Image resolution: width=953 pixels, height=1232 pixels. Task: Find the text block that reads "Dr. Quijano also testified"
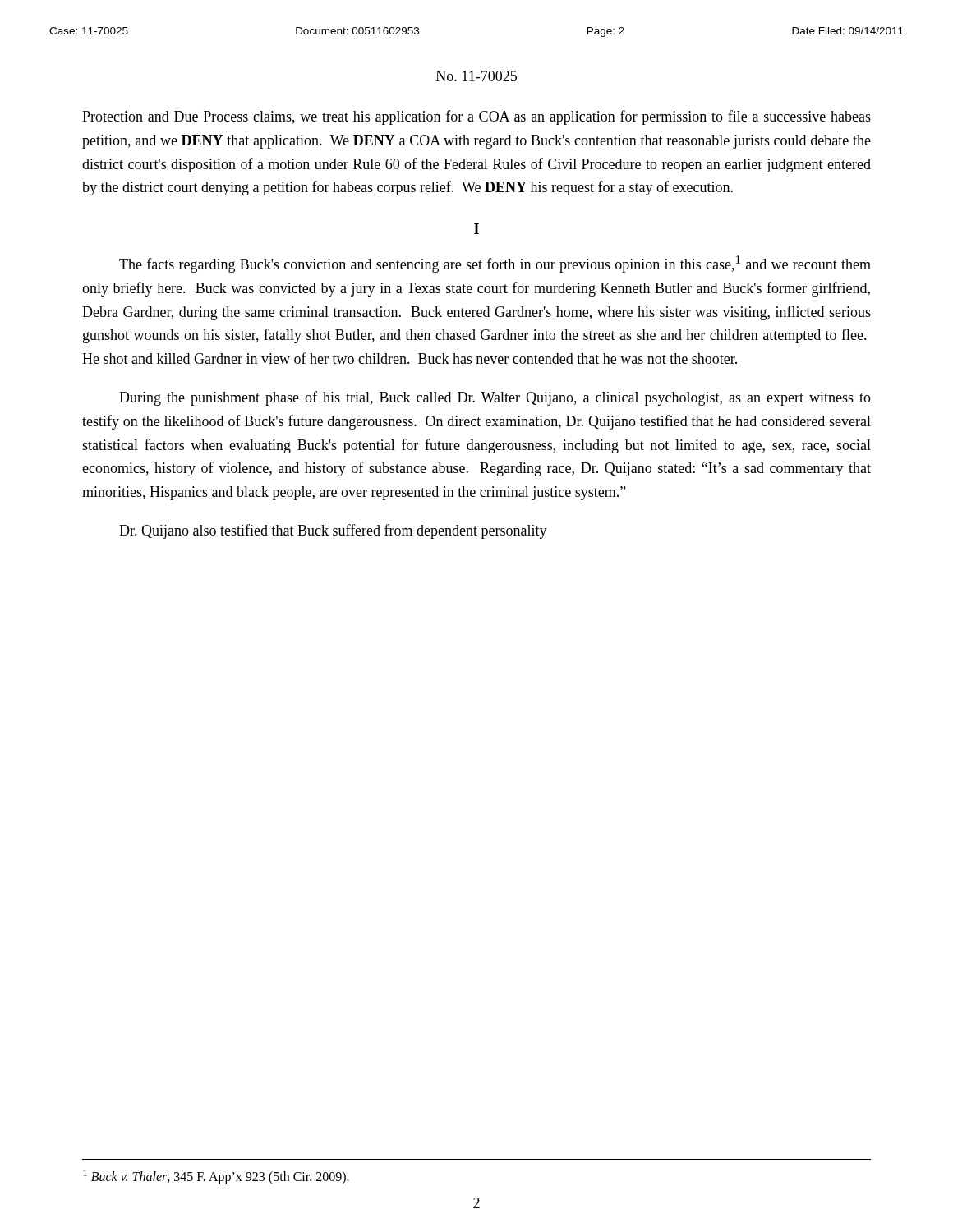[x=333, y=531]
